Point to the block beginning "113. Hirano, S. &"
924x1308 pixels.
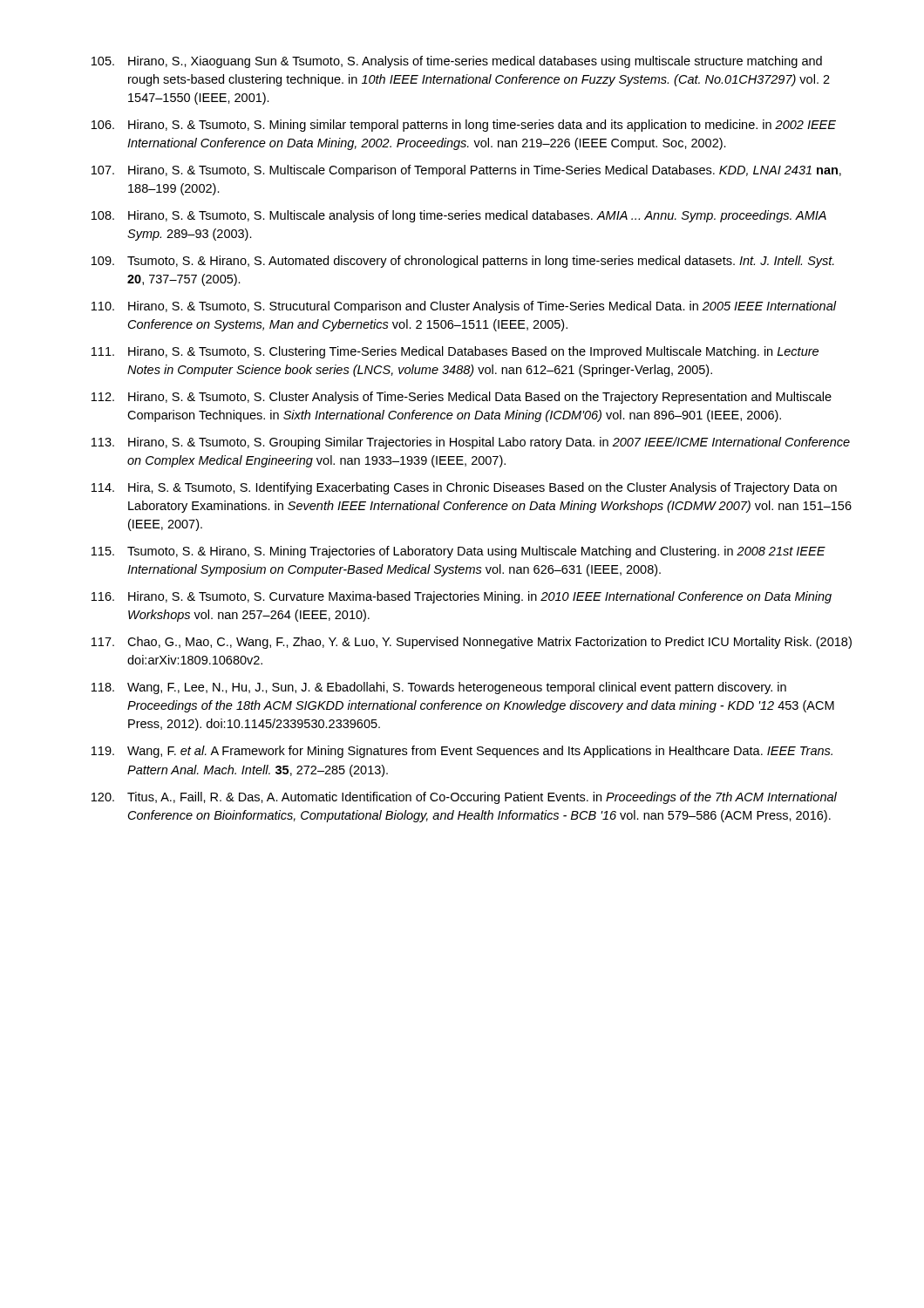pyautogui.click(x=462, y=452)
